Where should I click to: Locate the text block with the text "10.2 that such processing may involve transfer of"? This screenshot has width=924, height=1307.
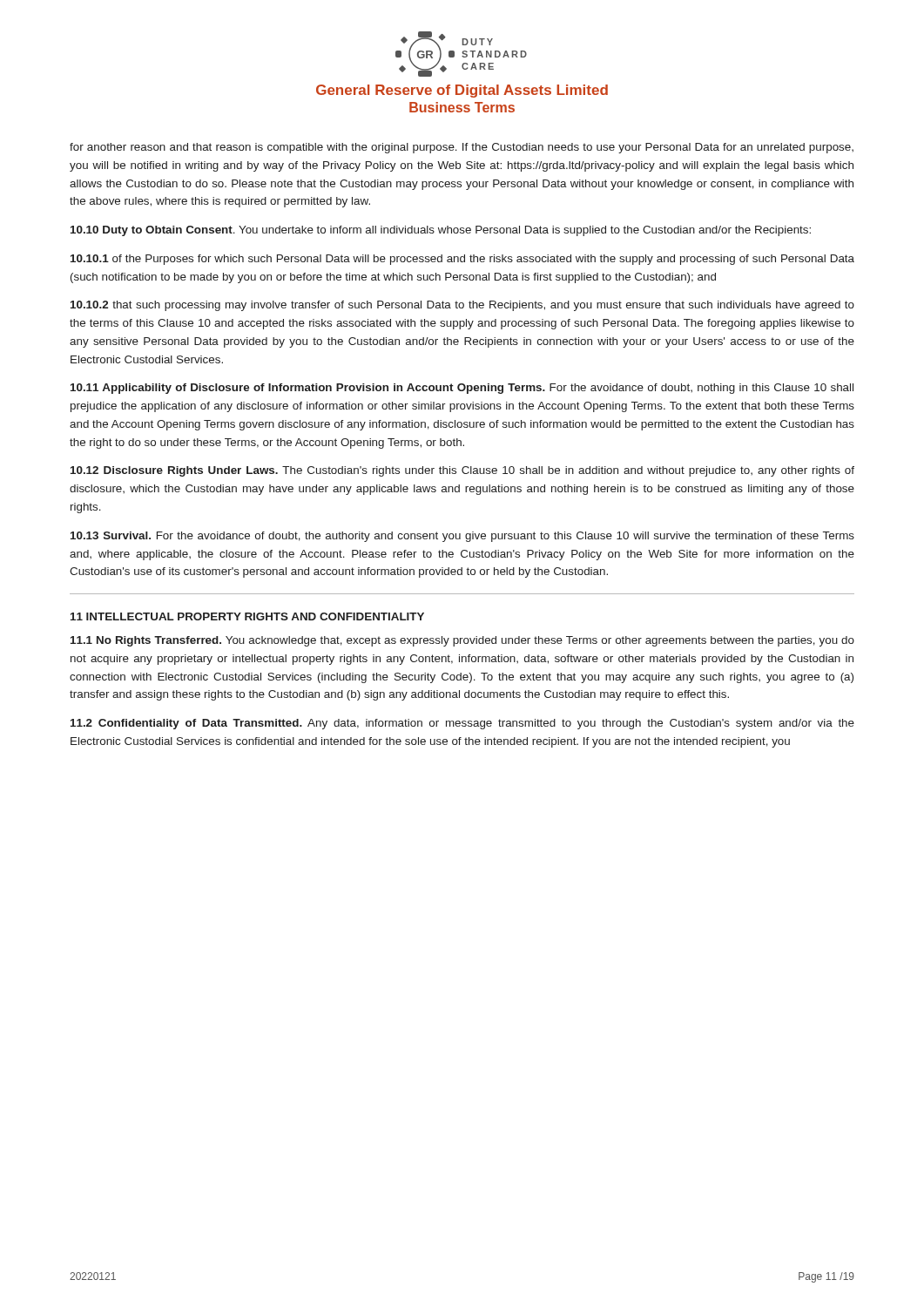462,332
